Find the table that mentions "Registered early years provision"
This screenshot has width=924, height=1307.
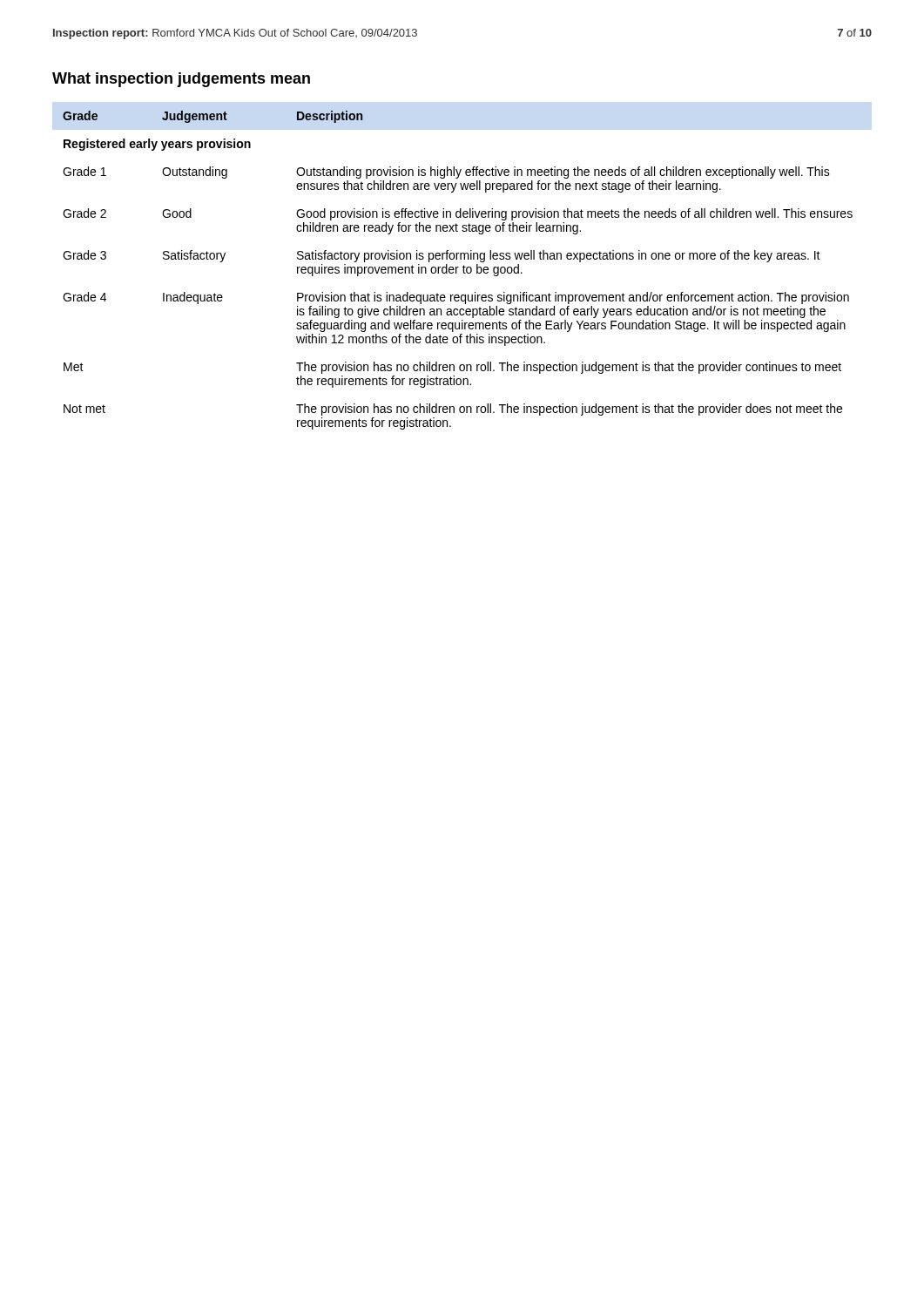(462, 269)
